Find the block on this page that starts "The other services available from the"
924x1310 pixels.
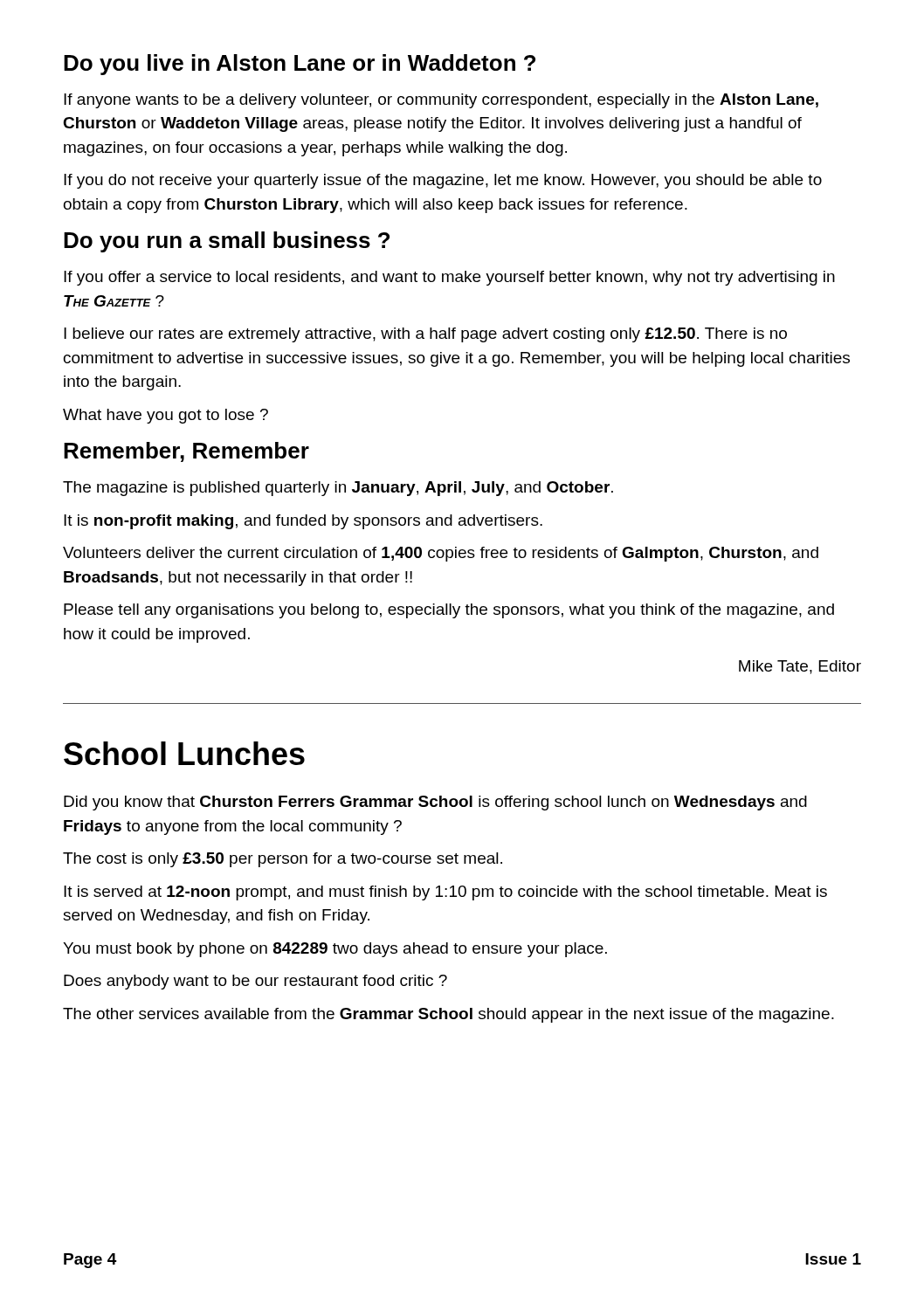pos(462,1014)
